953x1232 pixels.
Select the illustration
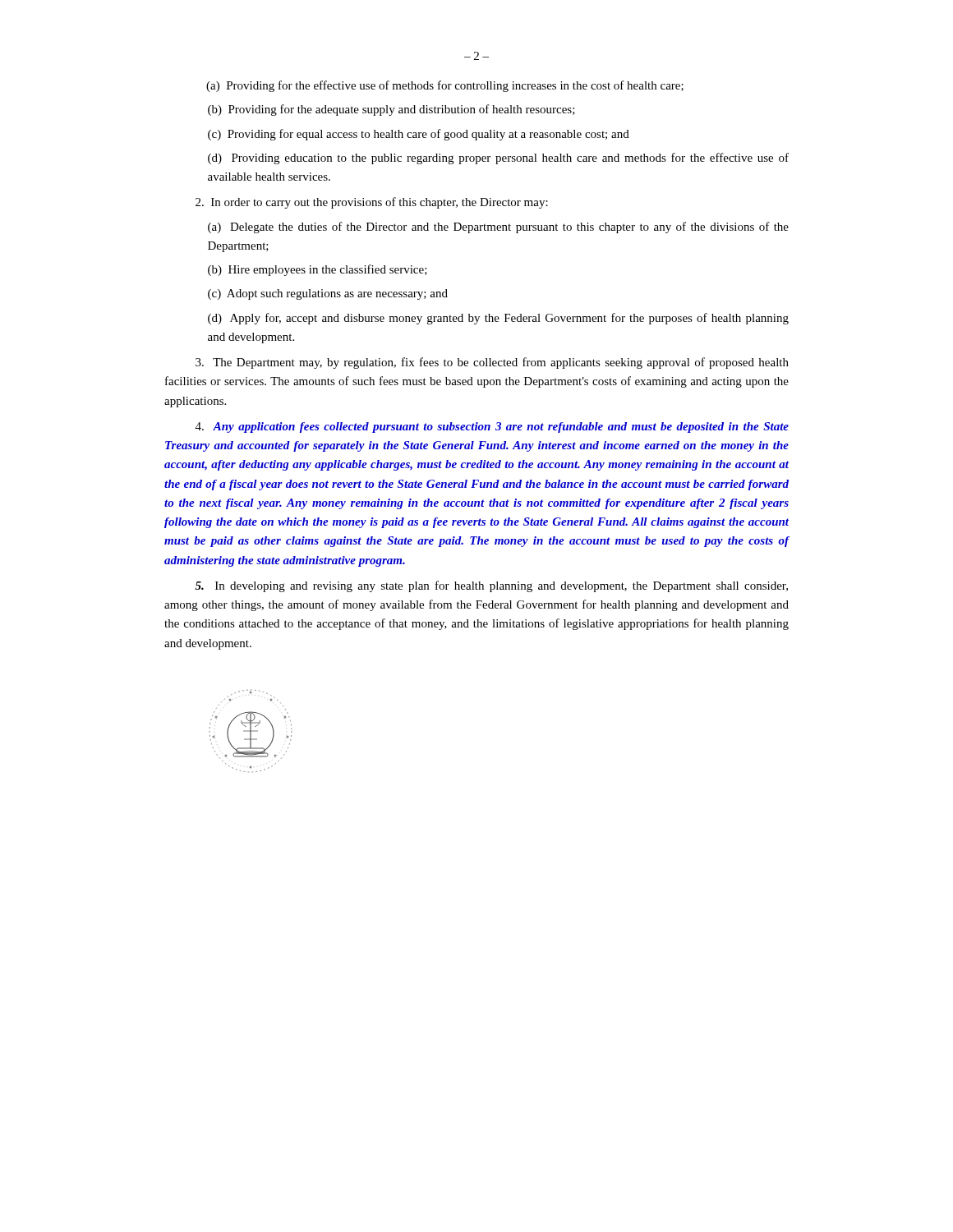(476, 732)
